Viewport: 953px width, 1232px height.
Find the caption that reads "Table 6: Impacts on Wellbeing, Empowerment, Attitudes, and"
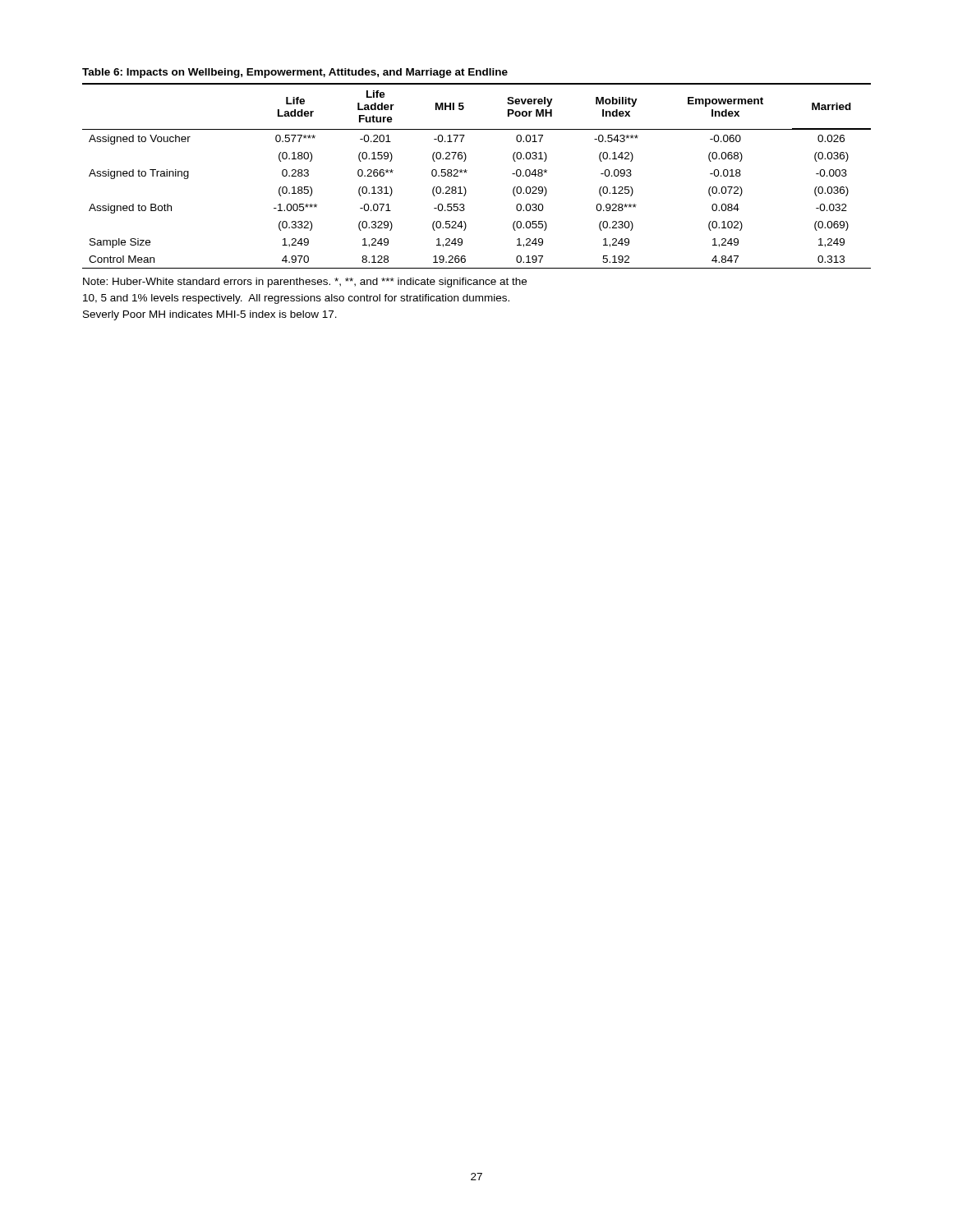295,72
